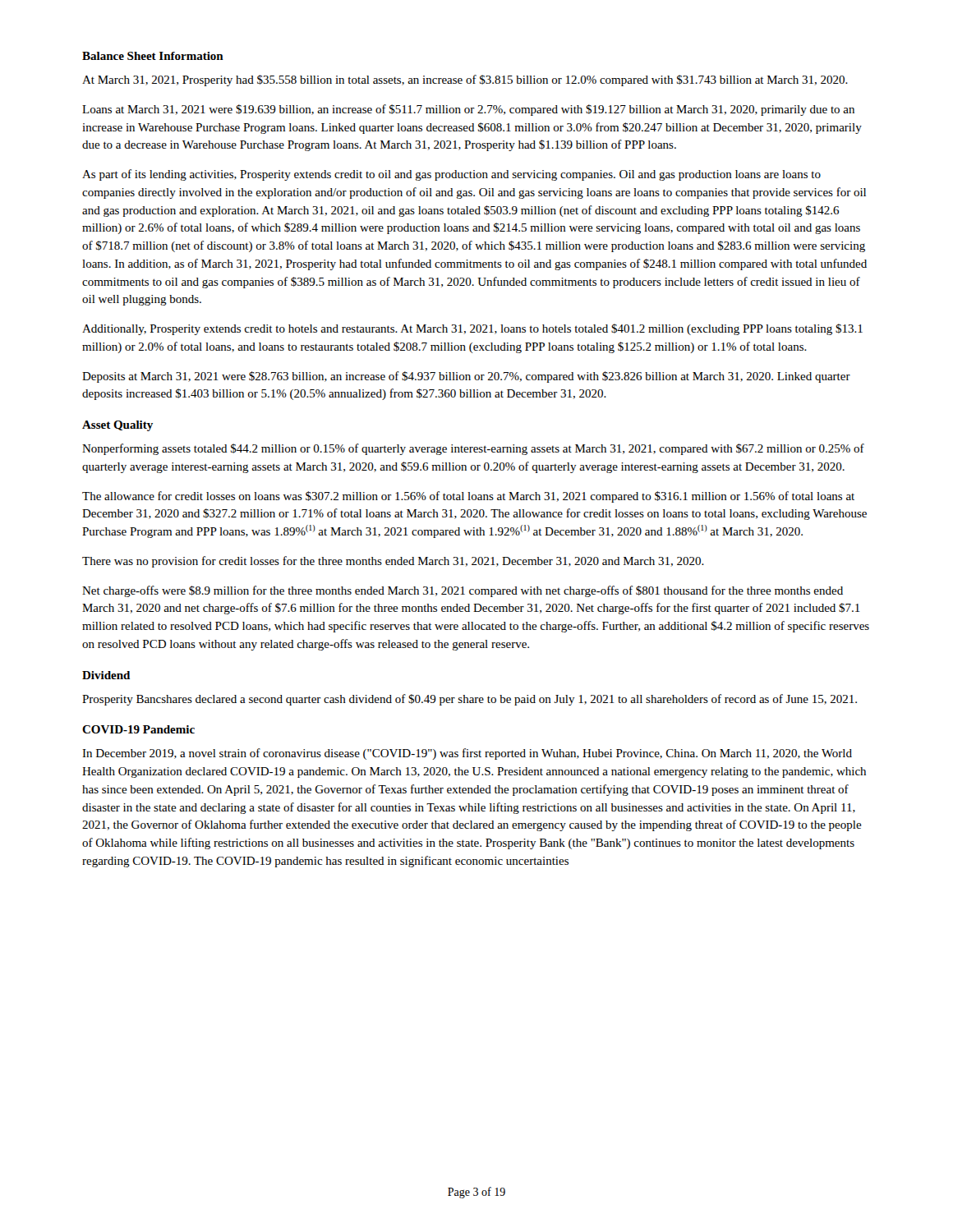Image resolution: width=953 pixels, height=1232 pixels.
Task: Find the text block that says "There was no"
Action: point(393,561)
